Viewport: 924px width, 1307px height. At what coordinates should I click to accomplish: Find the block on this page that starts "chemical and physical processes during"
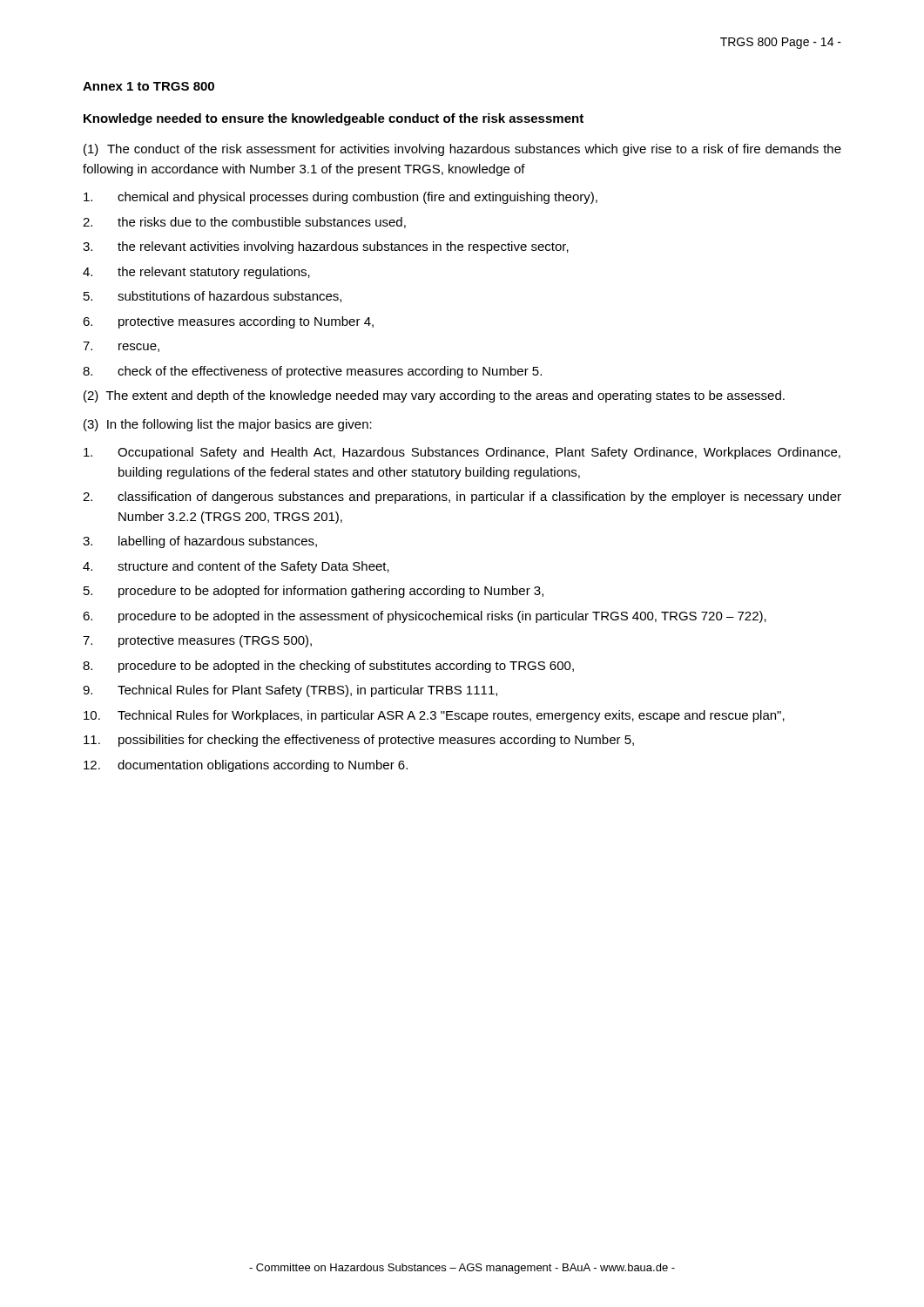point(462,197)
